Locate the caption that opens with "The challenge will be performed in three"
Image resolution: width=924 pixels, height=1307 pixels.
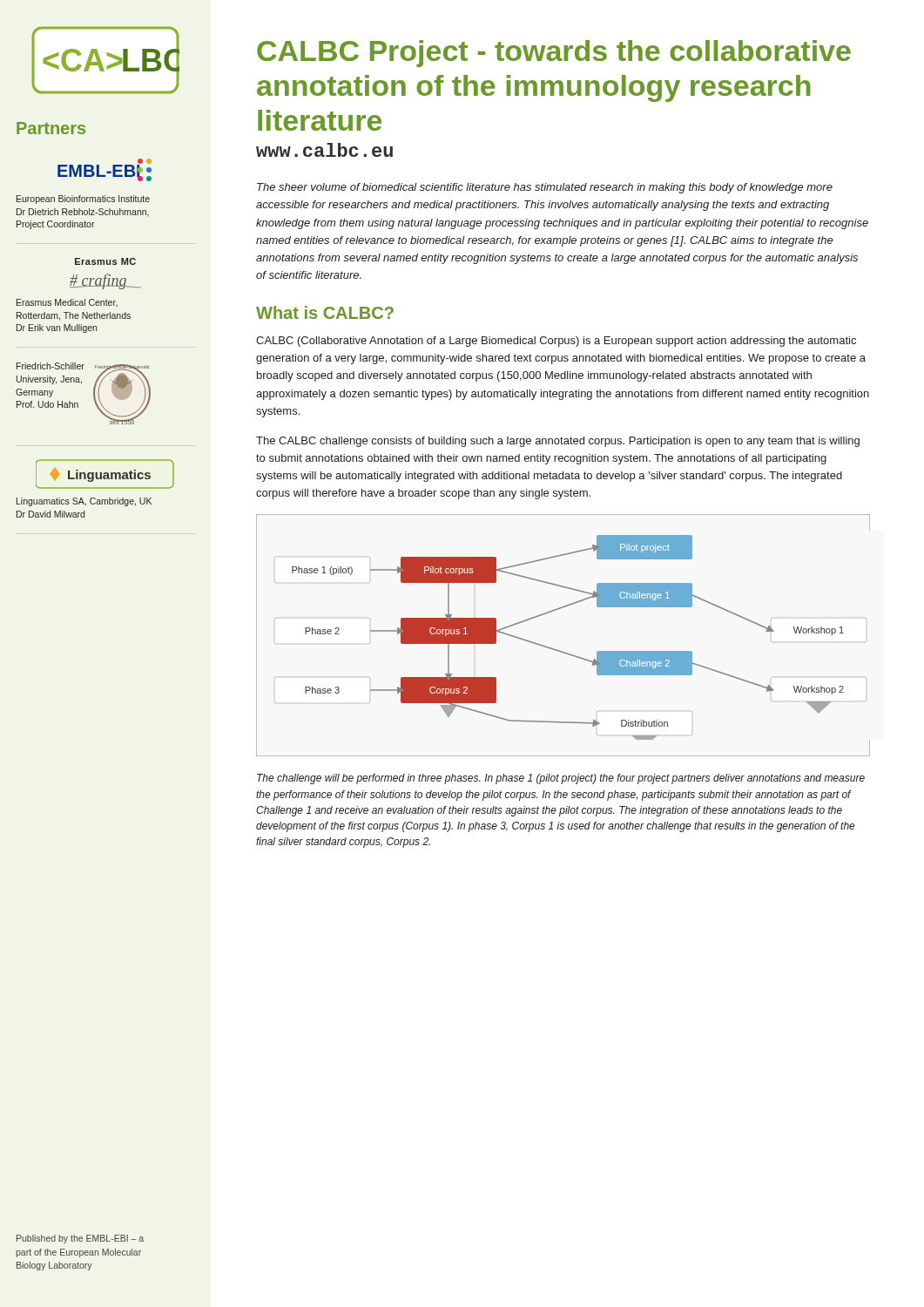[560, 810]
